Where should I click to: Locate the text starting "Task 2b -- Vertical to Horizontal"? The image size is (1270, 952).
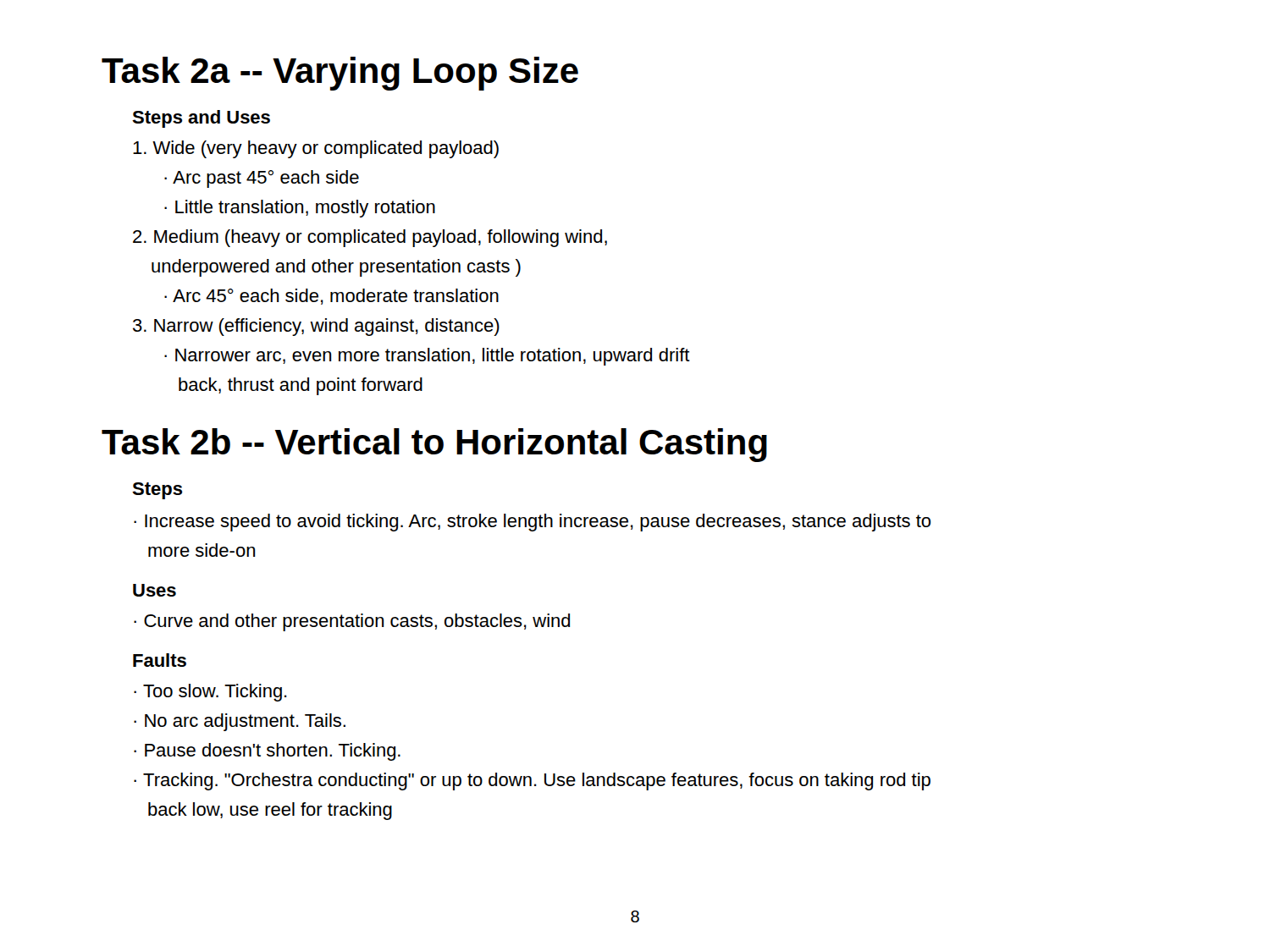(635, 443)
